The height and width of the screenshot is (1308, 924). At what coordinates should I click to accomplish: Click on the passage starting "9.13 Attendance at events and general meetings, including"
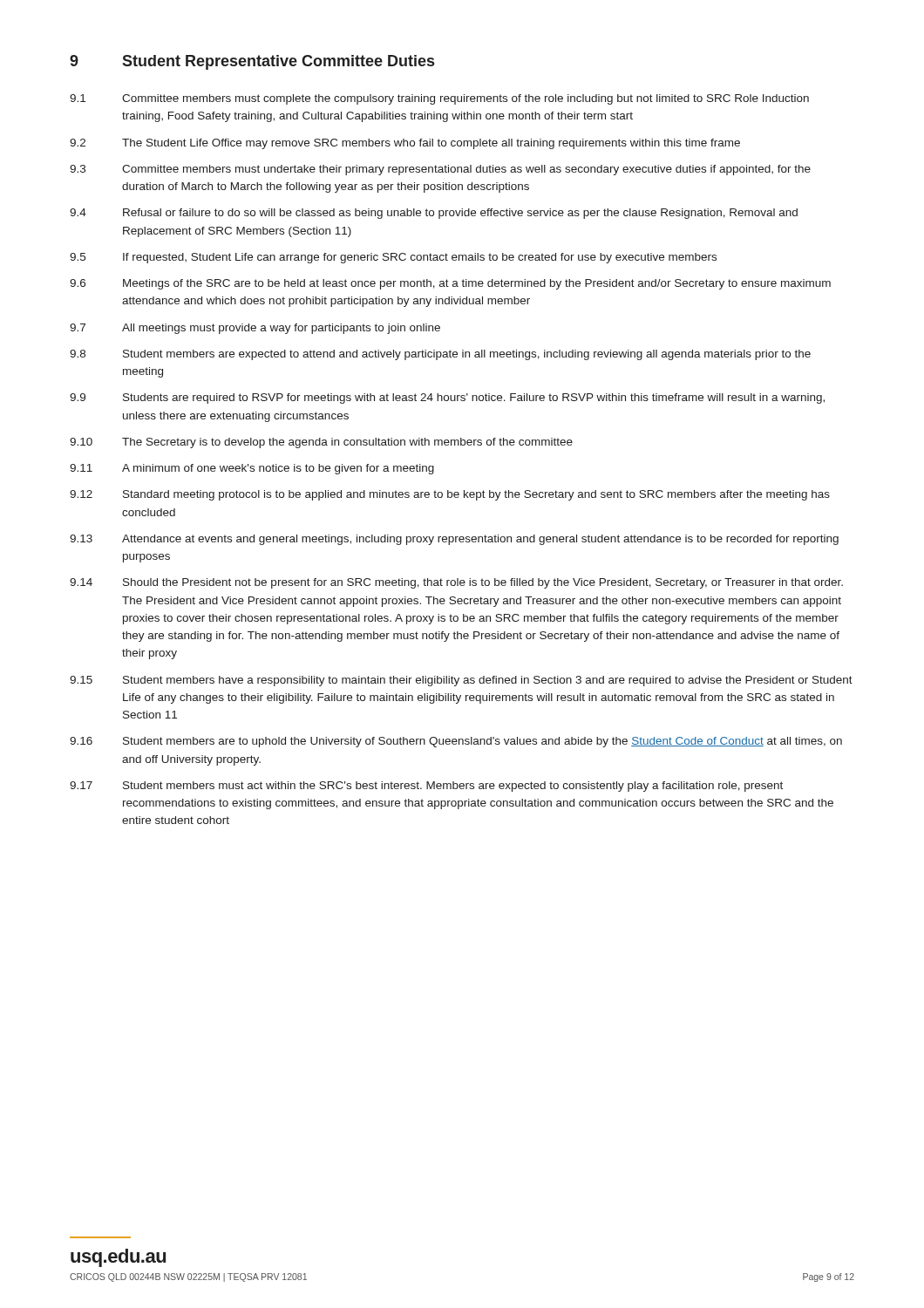point(462,548)
